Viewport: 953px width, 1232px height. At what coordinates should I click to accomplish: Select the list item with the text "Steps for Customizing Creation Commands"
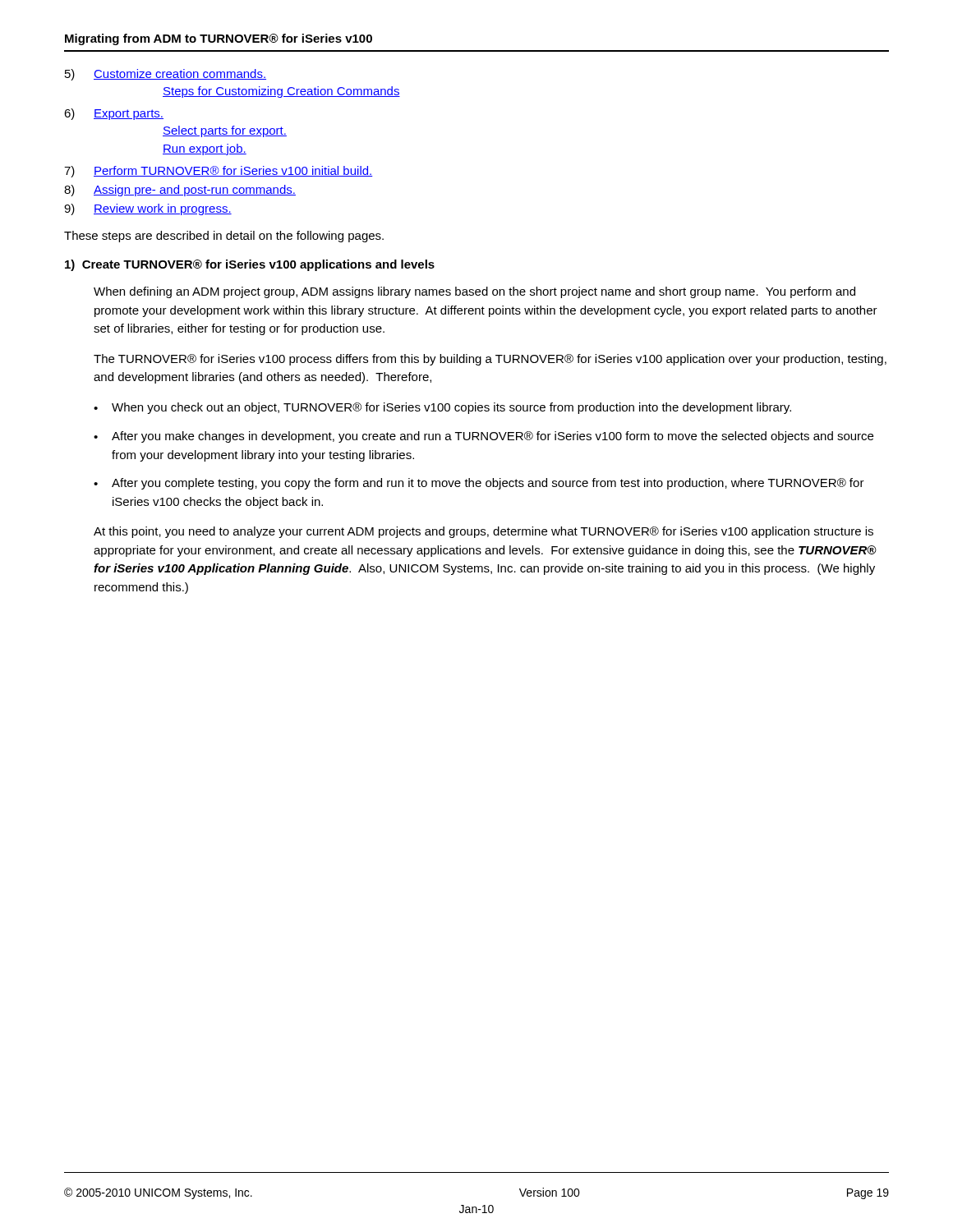point(281,92)
